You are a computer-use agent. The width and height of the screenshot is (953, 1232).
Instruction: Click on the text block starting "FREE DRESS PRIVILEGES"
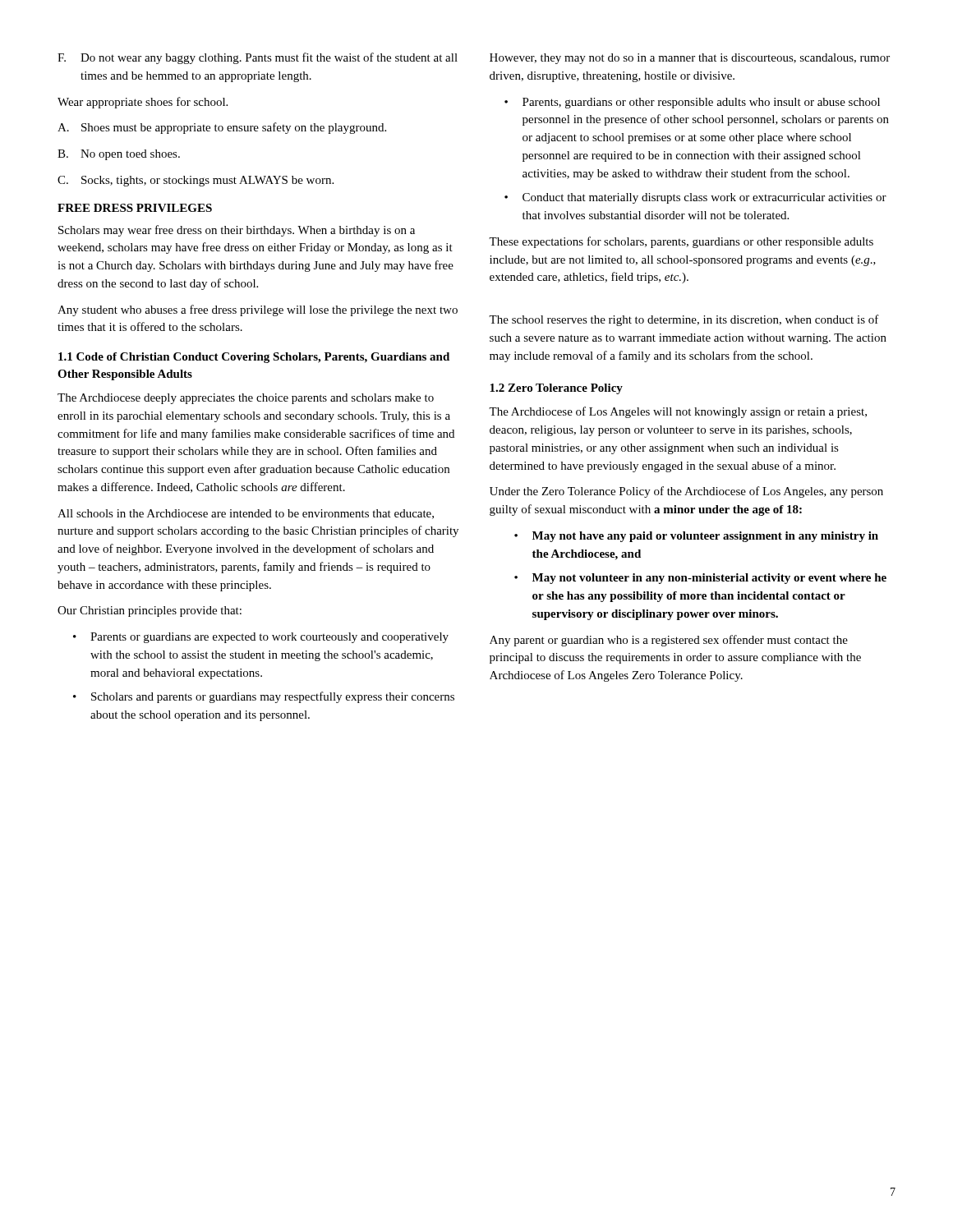(135, 207)
